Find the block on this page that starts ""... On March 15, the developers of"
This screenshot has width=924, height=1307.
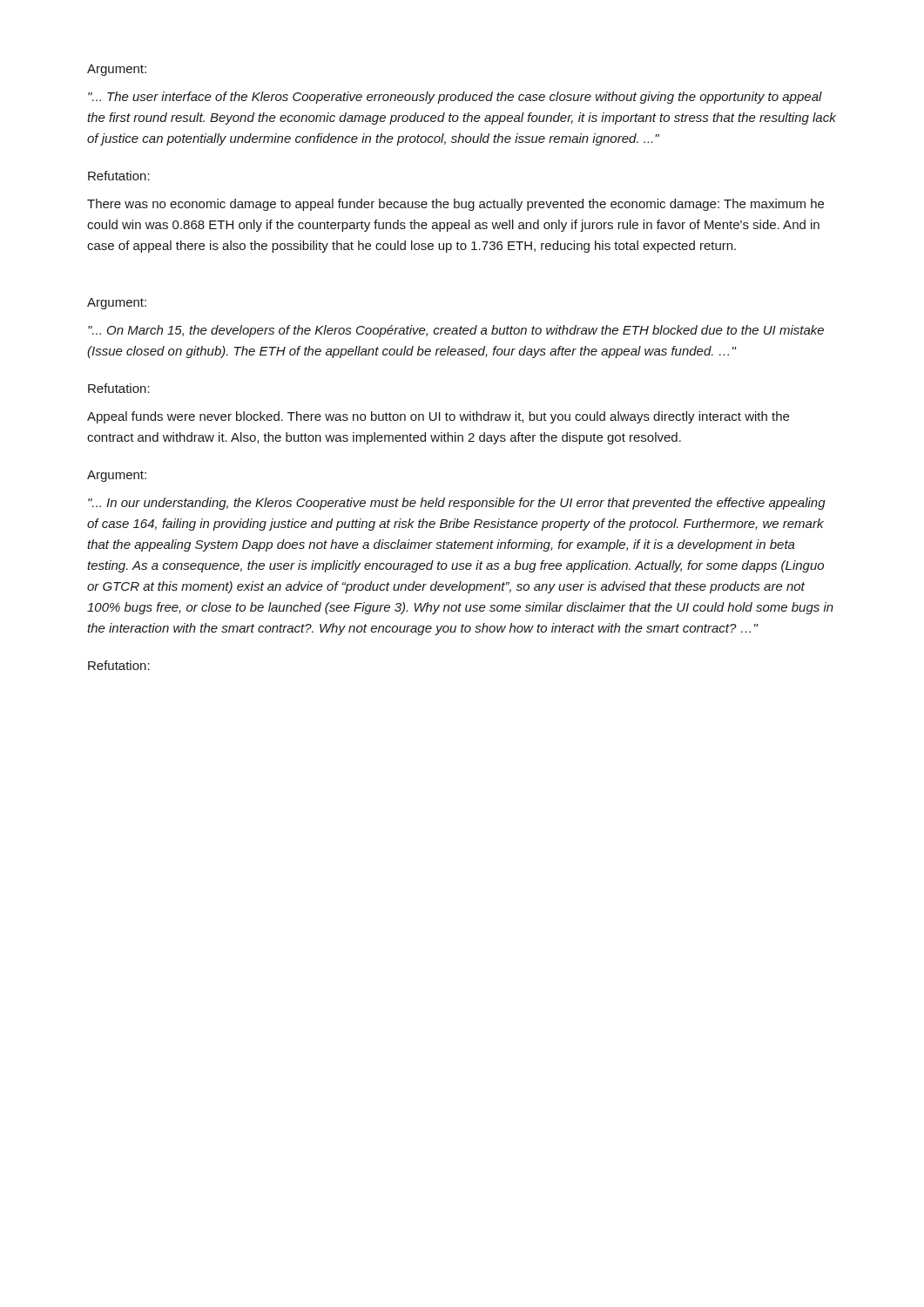coord(456,340)
